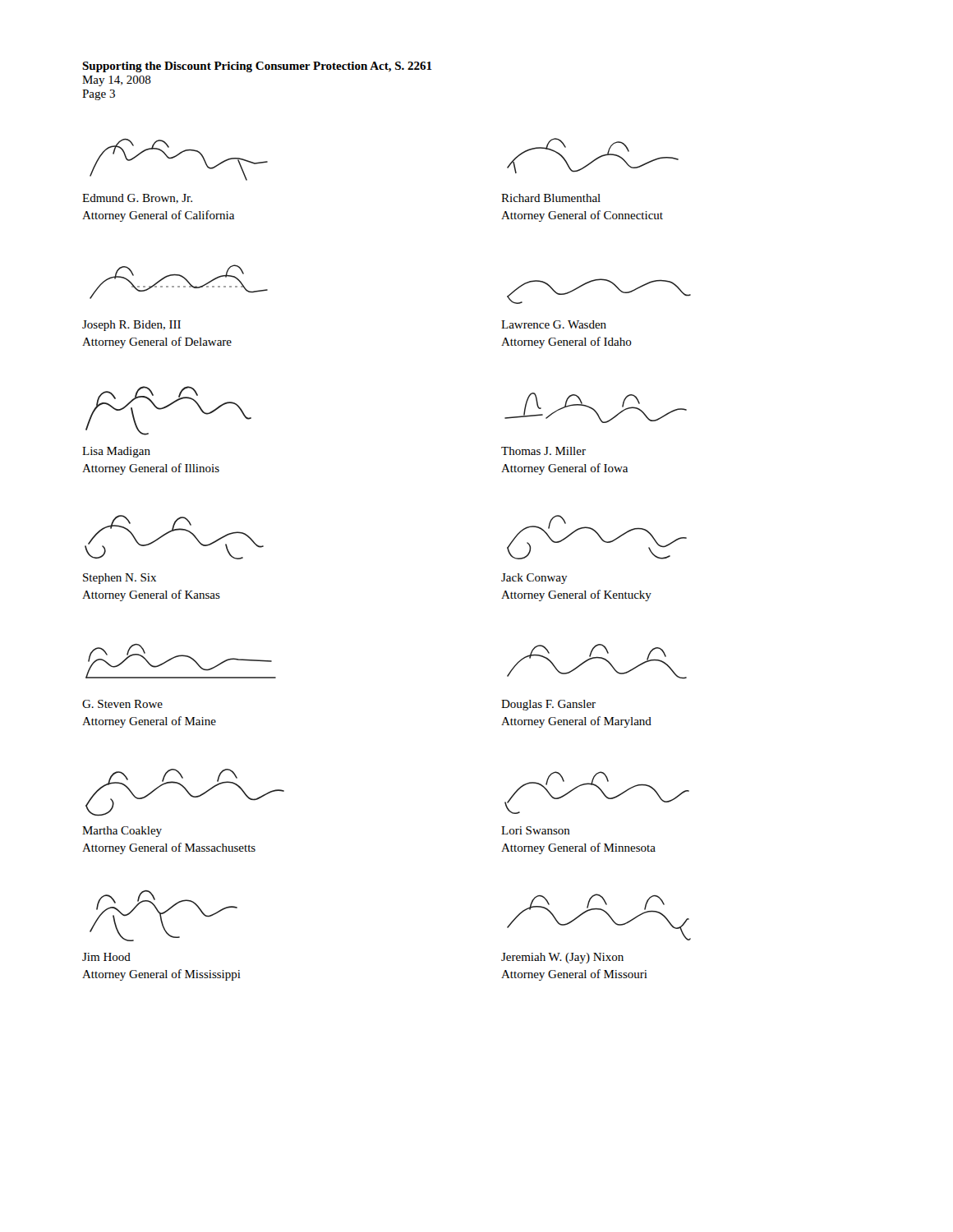Find the text block starting "Martha Coakley Attorney"

pyautogui.click(x=122, y=832)
